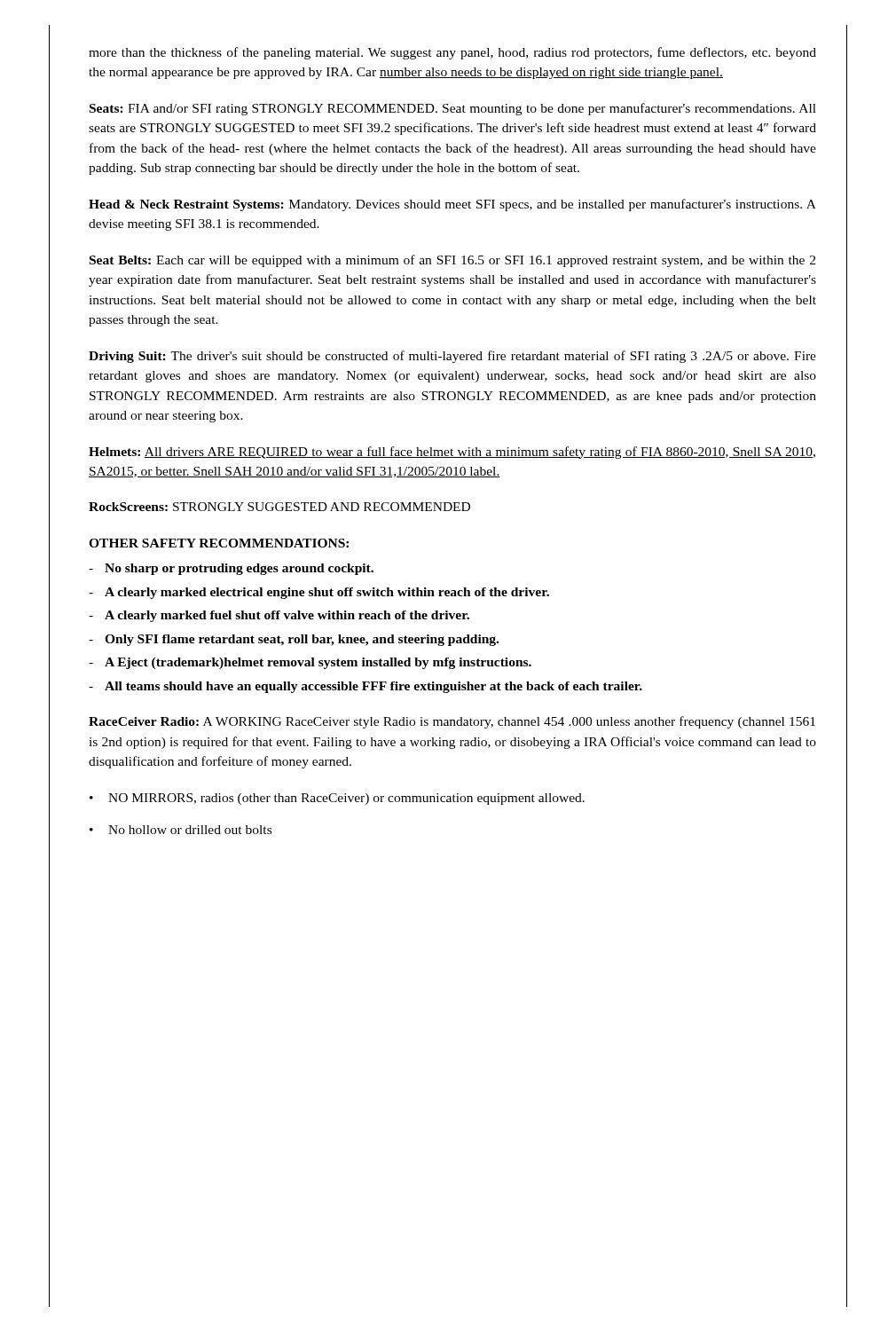Find the block starting "Head & Neck Restraint Systems: Mandatory. Devices should"

click(x=452, y=213)
